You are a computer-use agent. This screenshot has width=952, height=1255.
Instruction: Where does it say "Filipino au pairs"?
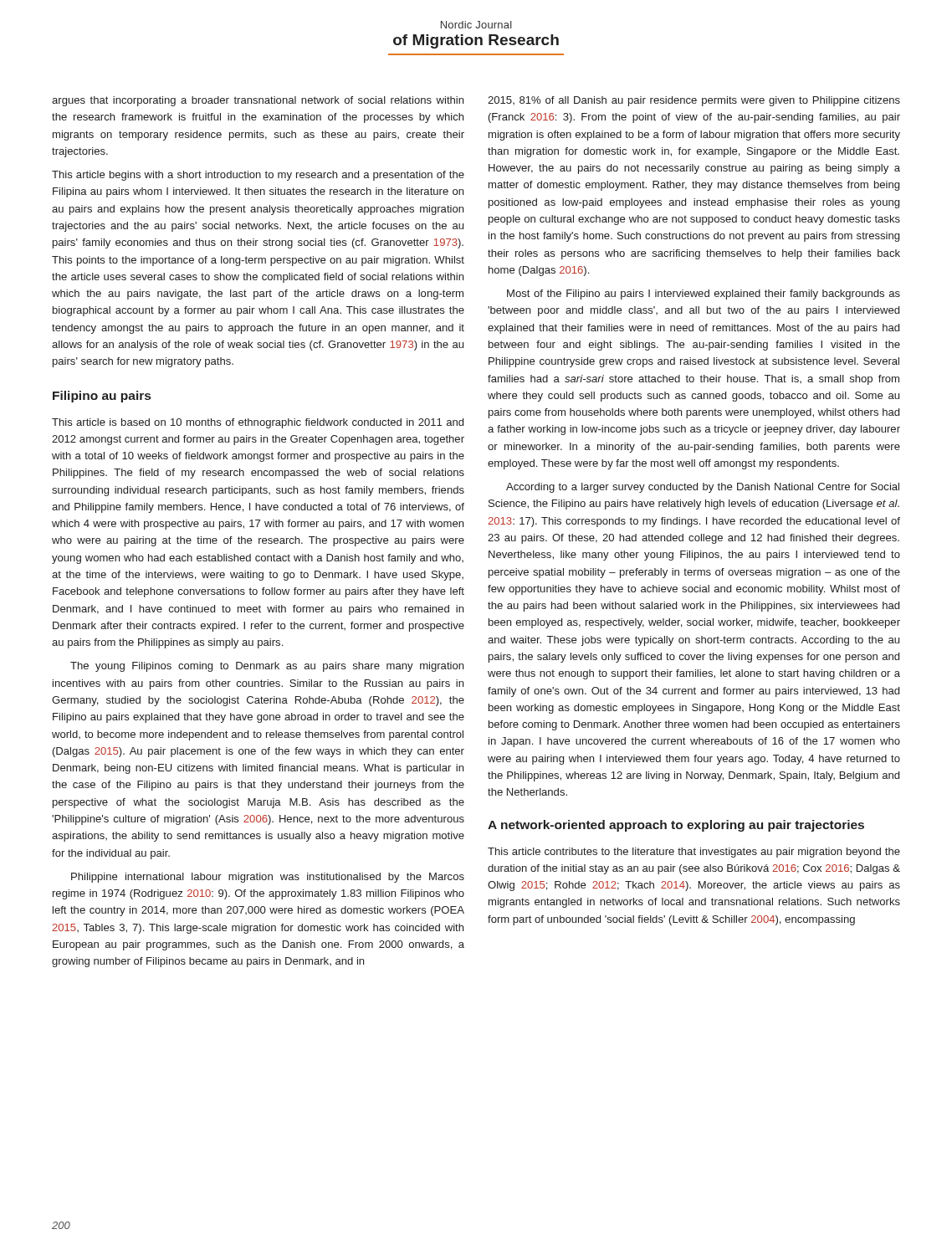[x=102, y=395]
